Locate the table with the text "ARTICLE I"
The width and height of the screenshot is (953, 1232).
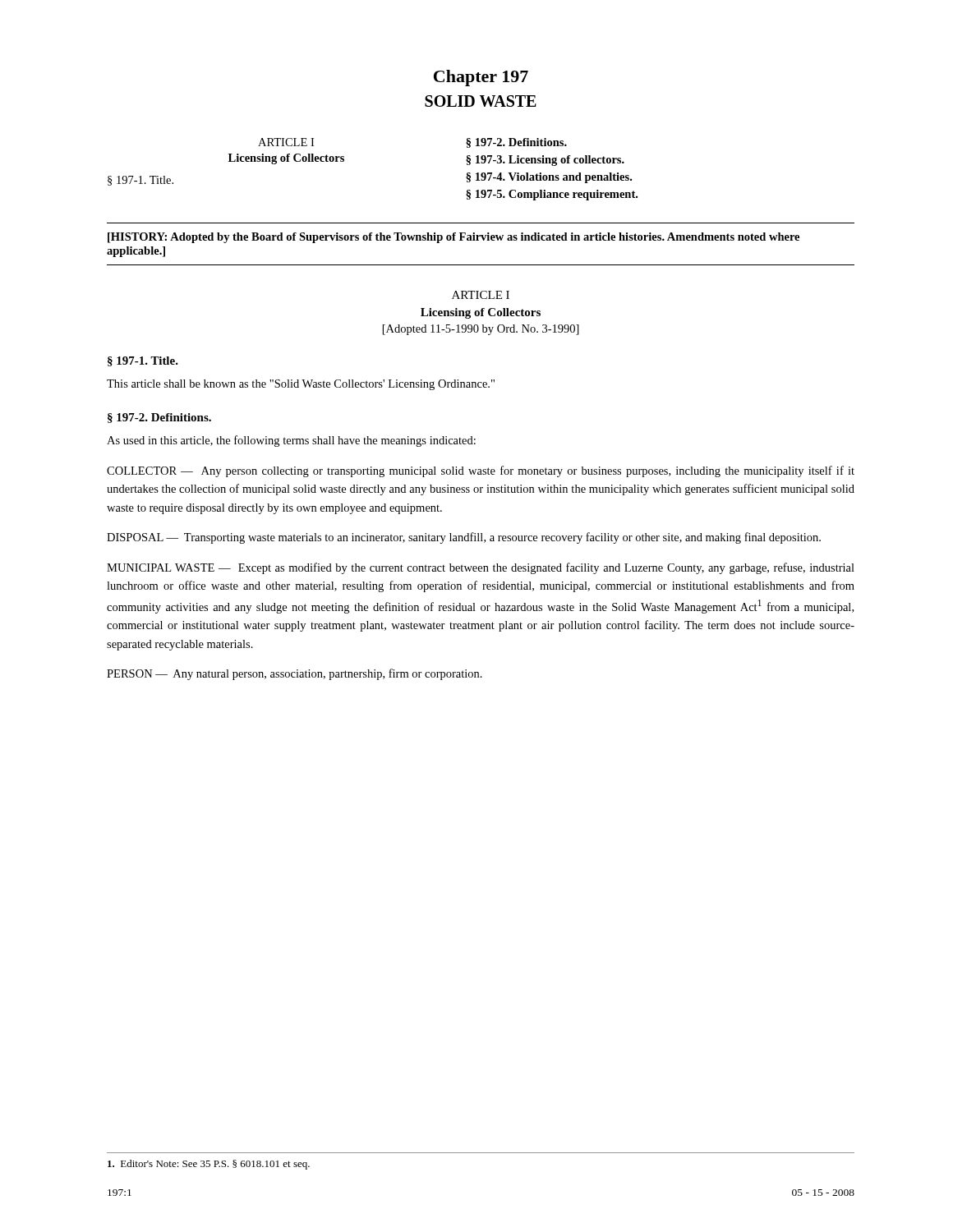(481, 170)
